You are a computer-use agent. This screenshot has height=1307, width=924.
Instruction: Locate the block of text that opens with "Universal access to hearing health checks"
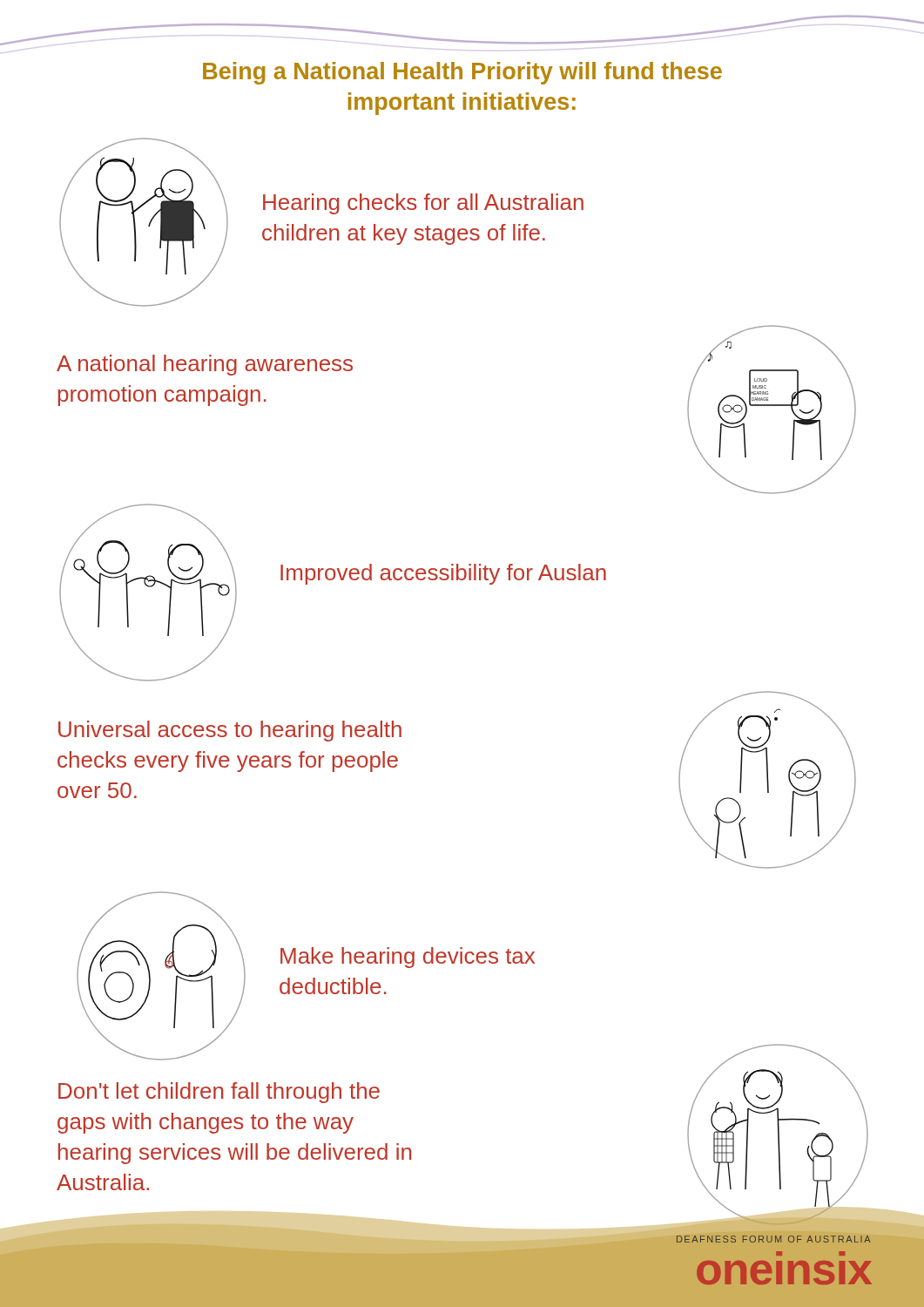tap(230, 760)
